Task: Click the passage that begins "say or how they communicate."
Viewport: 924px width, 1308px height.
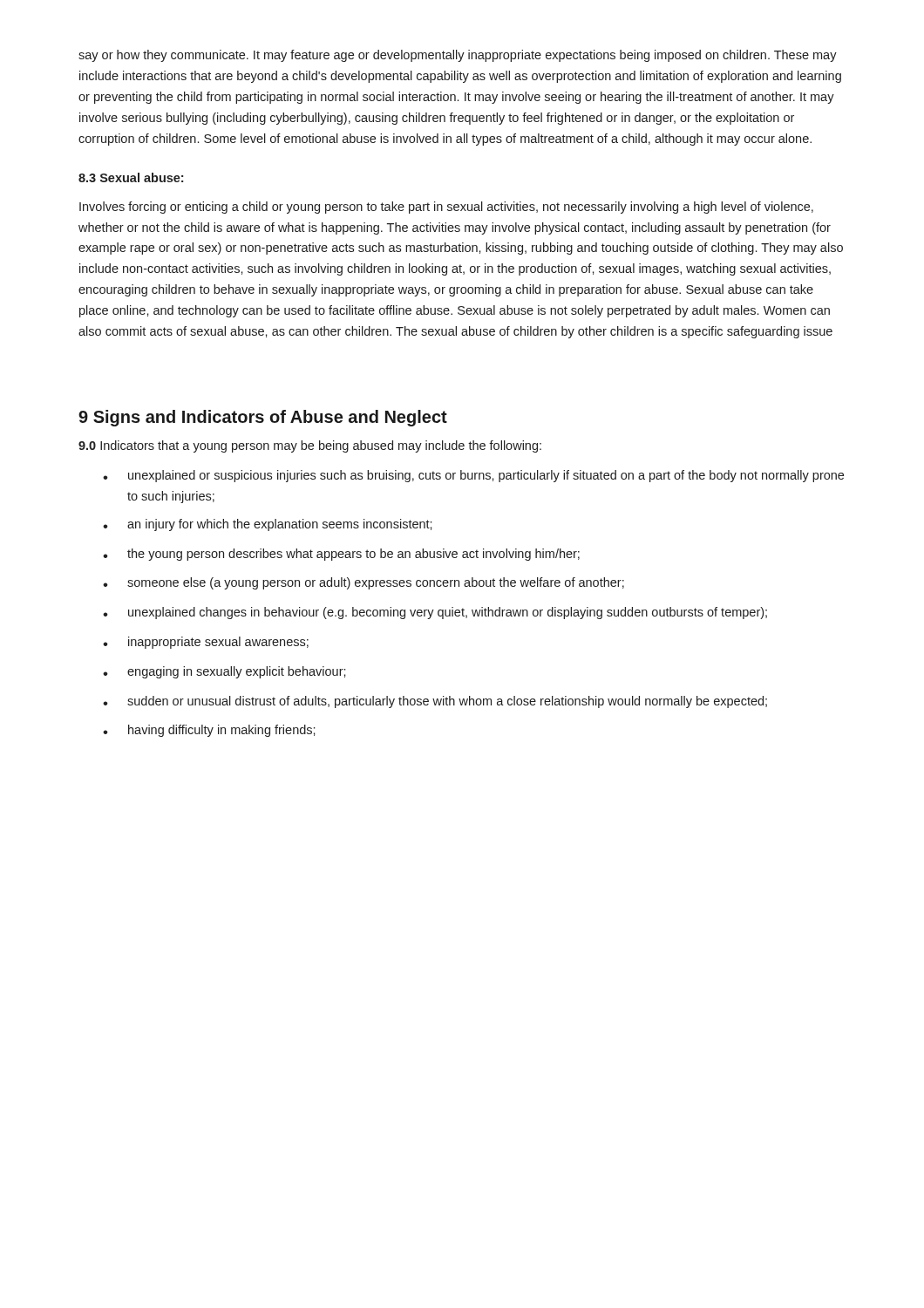Action: click(460, 97)
